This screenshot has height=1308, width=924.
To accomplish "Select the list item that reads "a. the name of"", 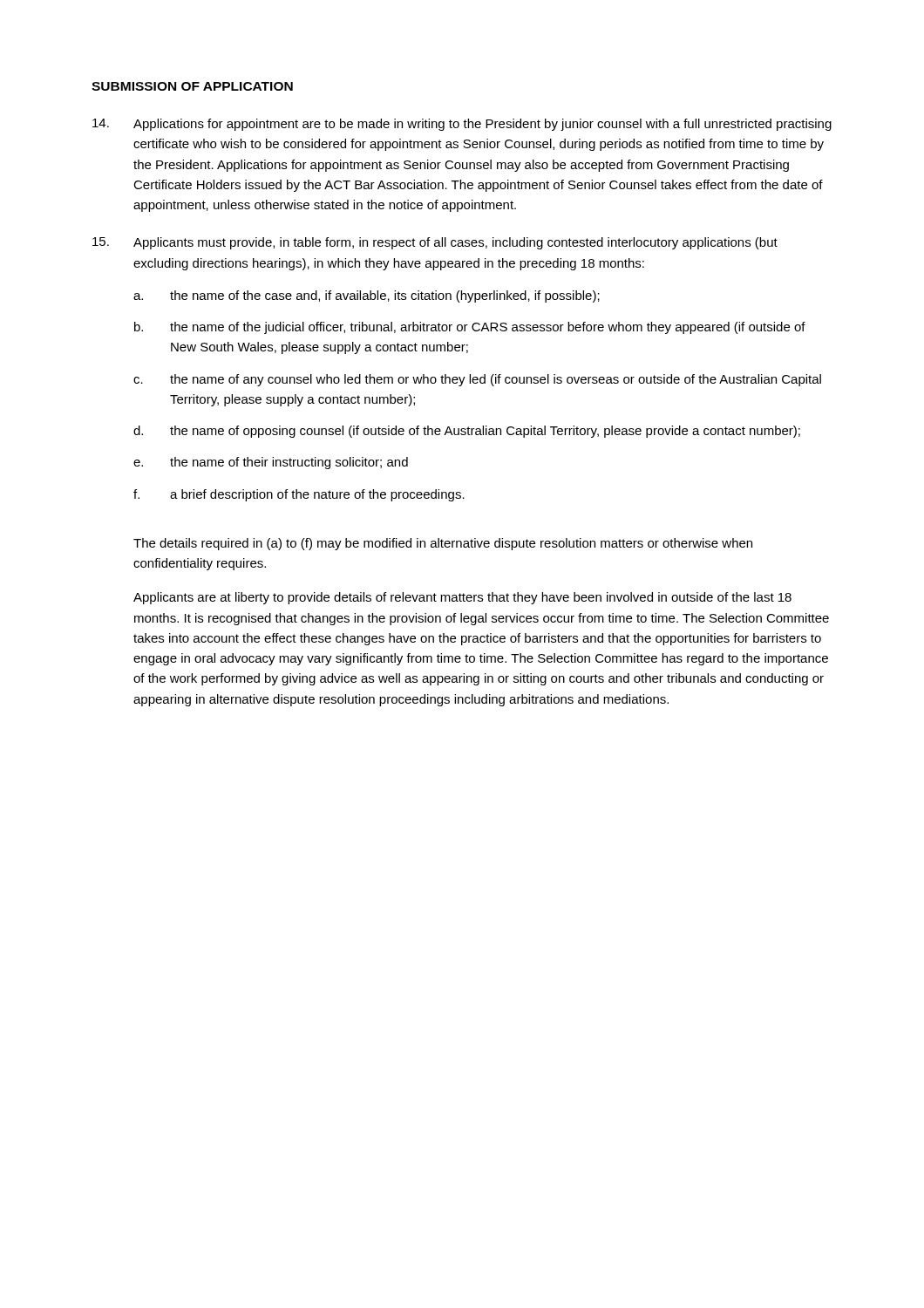I will [x=483, y=295].
